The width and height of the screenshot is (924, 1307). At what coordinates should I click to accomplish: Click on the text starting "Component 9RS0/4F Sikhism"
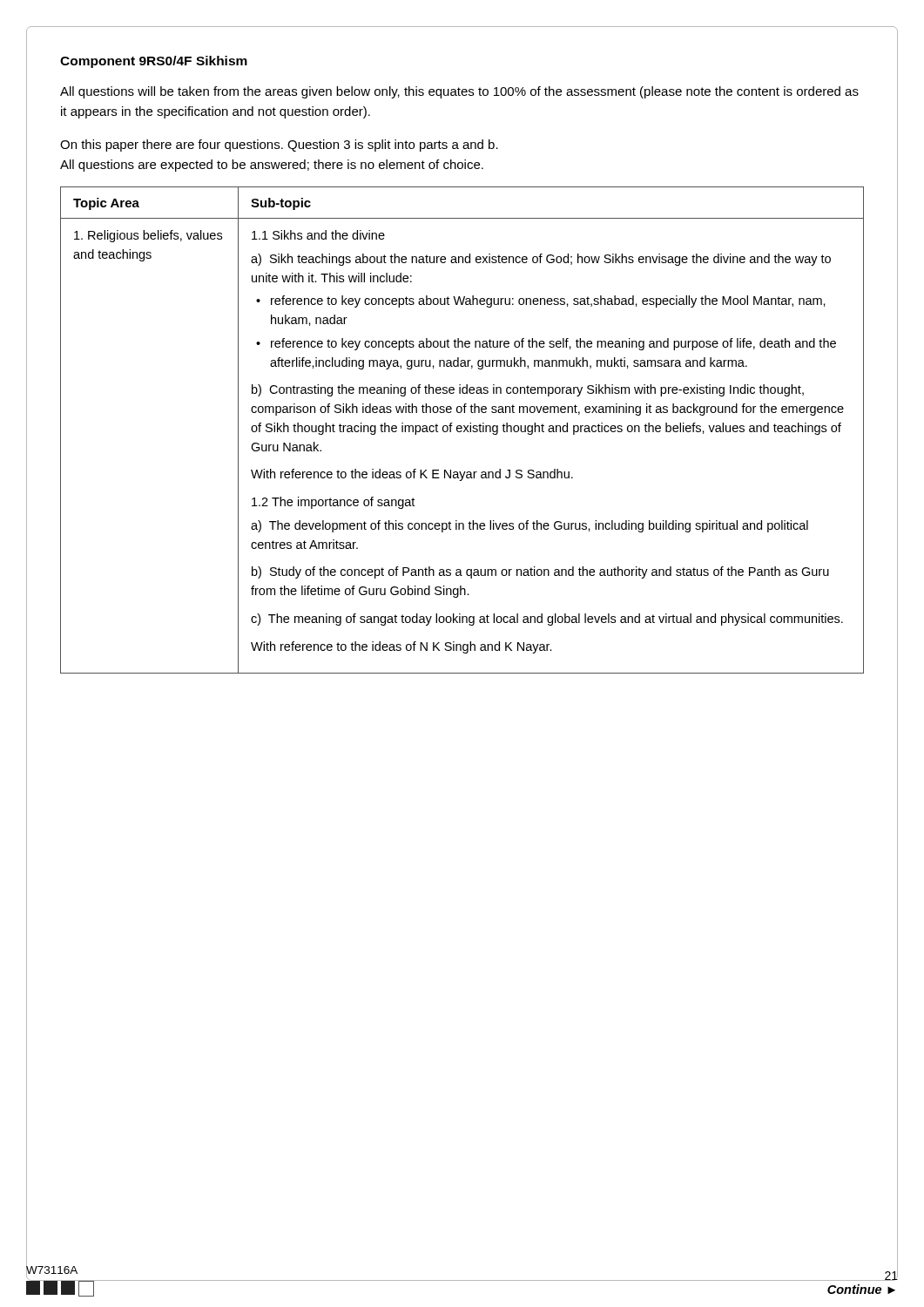click(154, 61)
